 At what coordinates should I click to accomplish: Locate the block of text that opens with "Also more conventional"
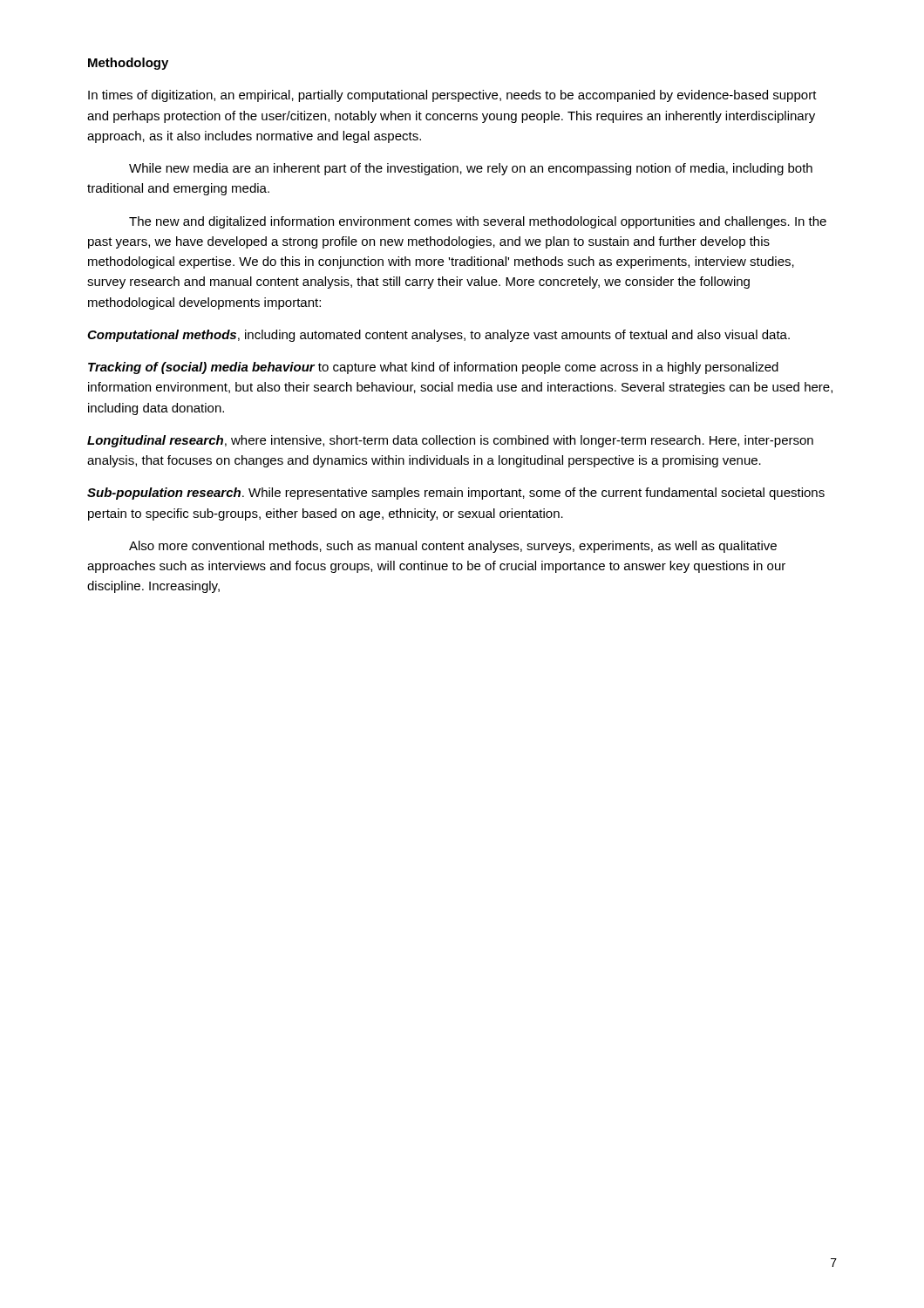[x=436, y=566]
